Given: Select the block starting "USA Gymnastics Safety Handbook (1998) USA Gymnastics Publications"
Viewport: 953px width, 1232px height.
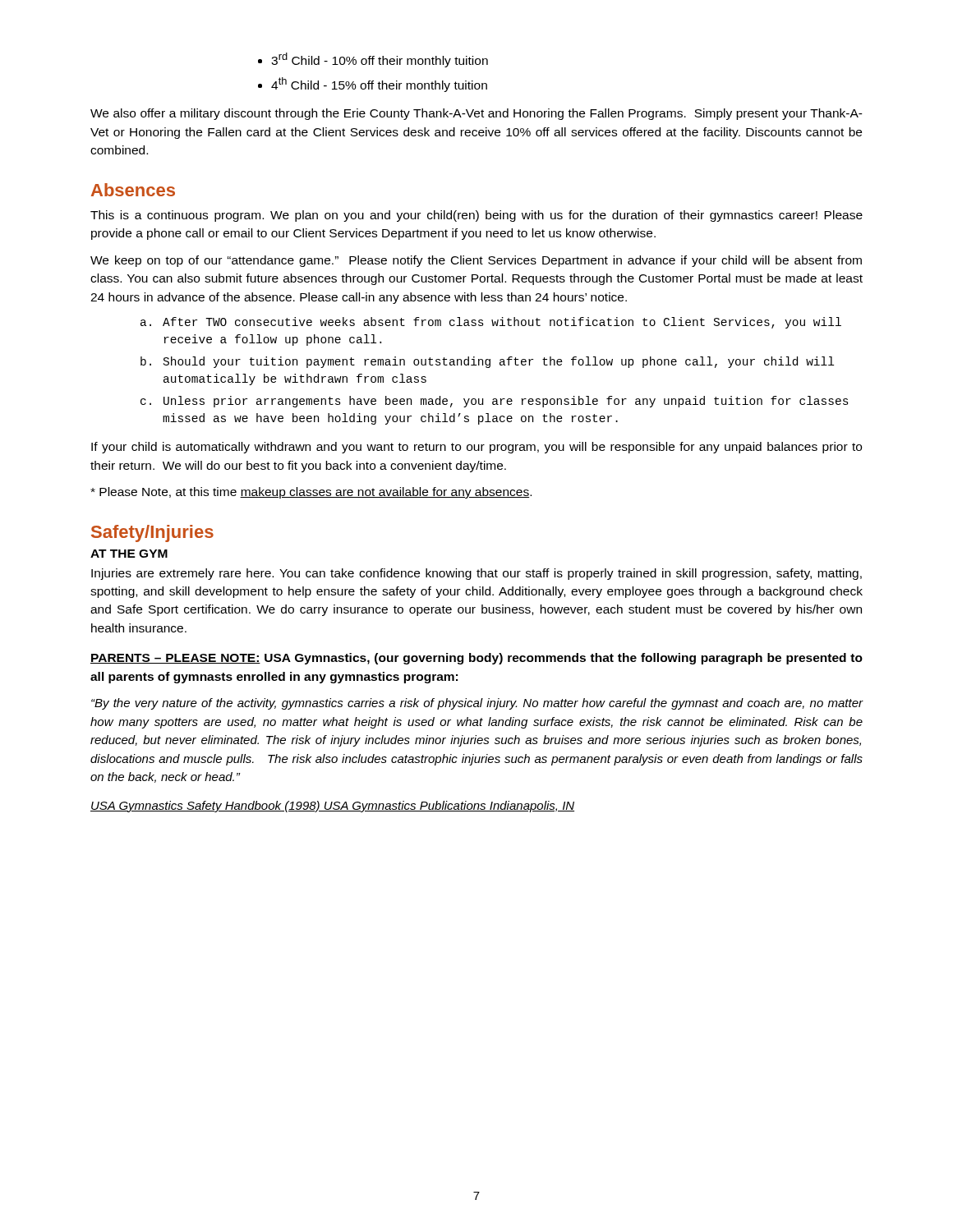Looking at the screenshot, I should coord(476,805).
